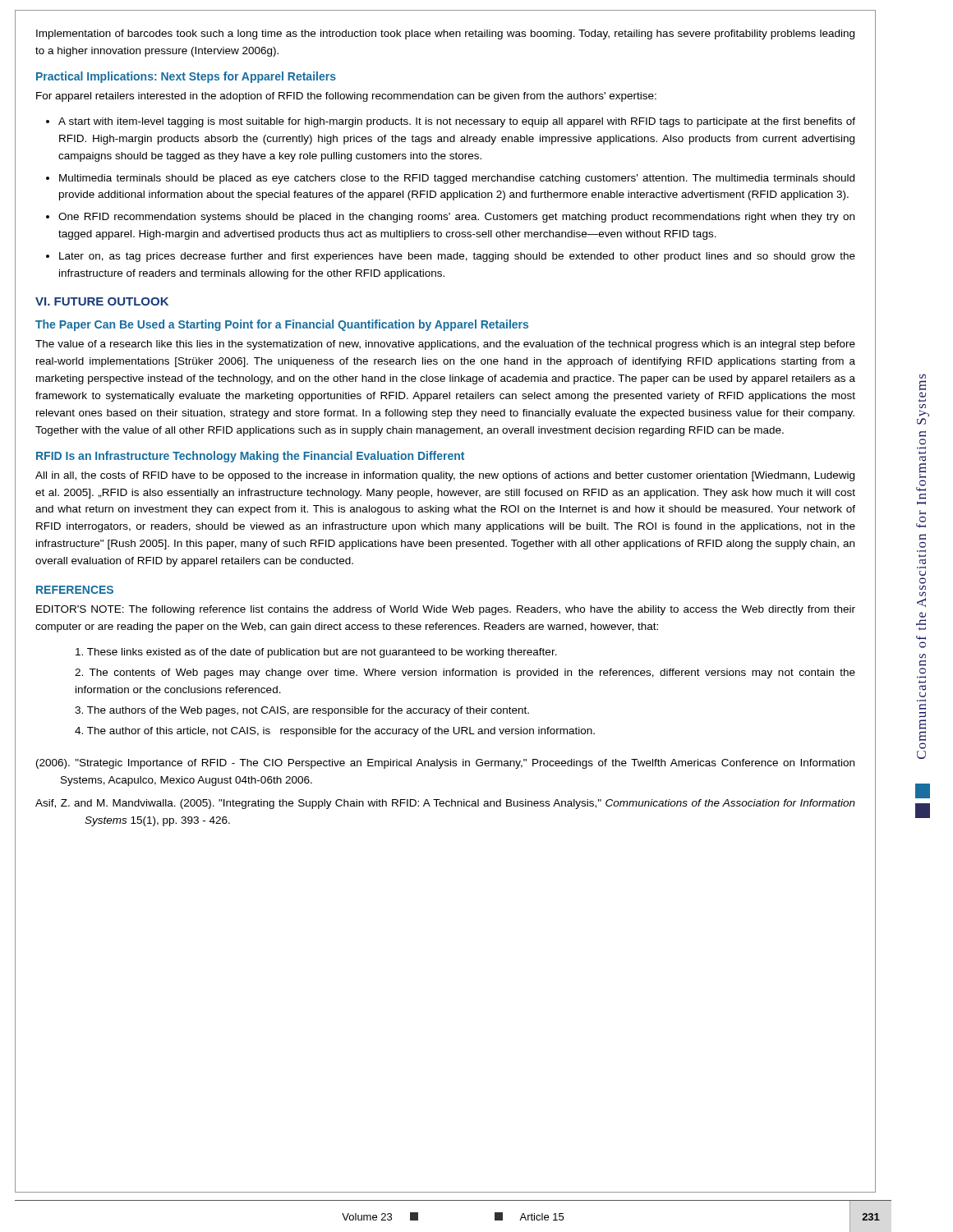Find the block on this page that starts "EDITOR'S NOTE: The following reference"
This screenshot has width=953, height=1232.
(445, 618)
